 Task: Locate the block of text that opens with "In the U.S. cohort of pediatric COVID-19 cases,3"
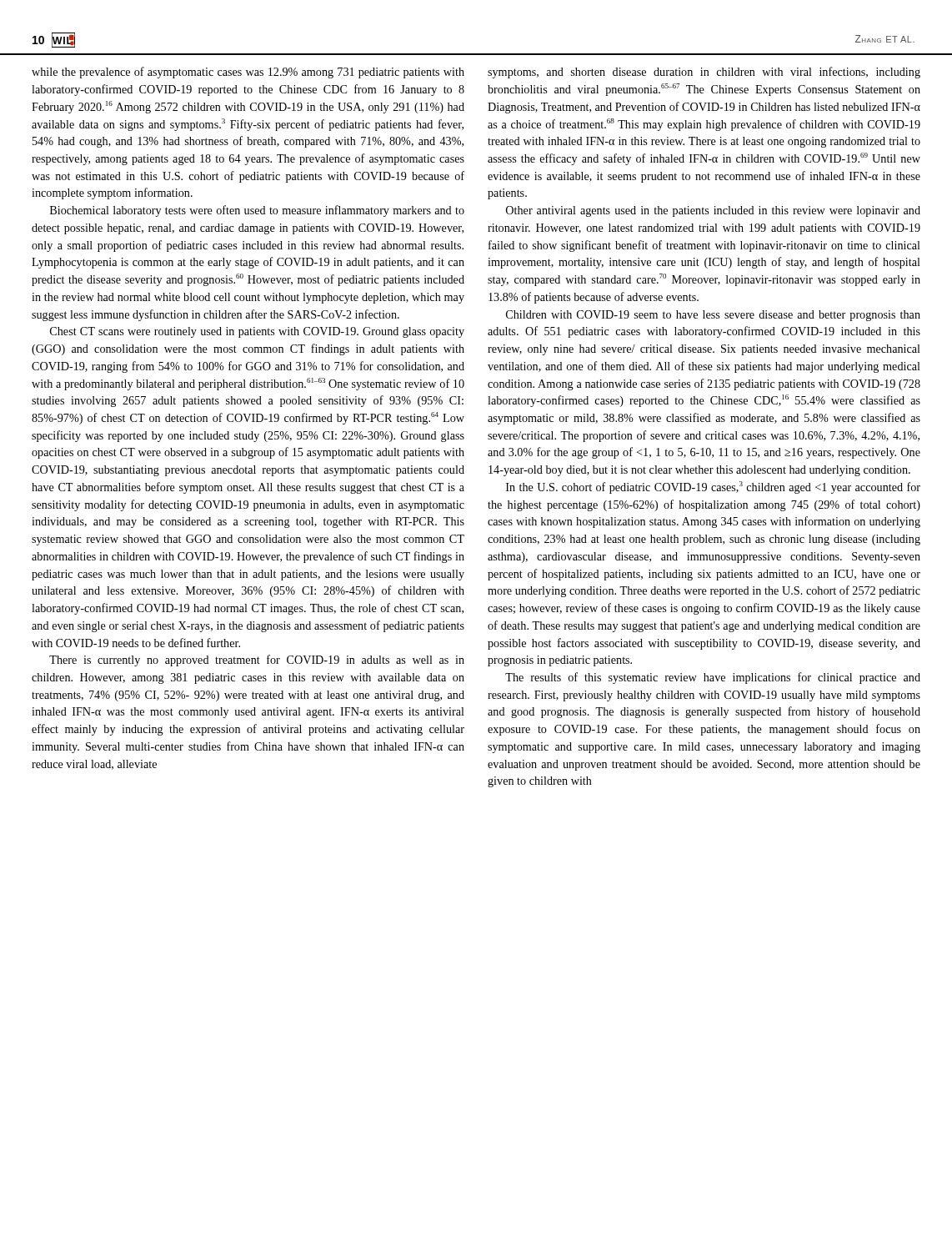point(704,574)
